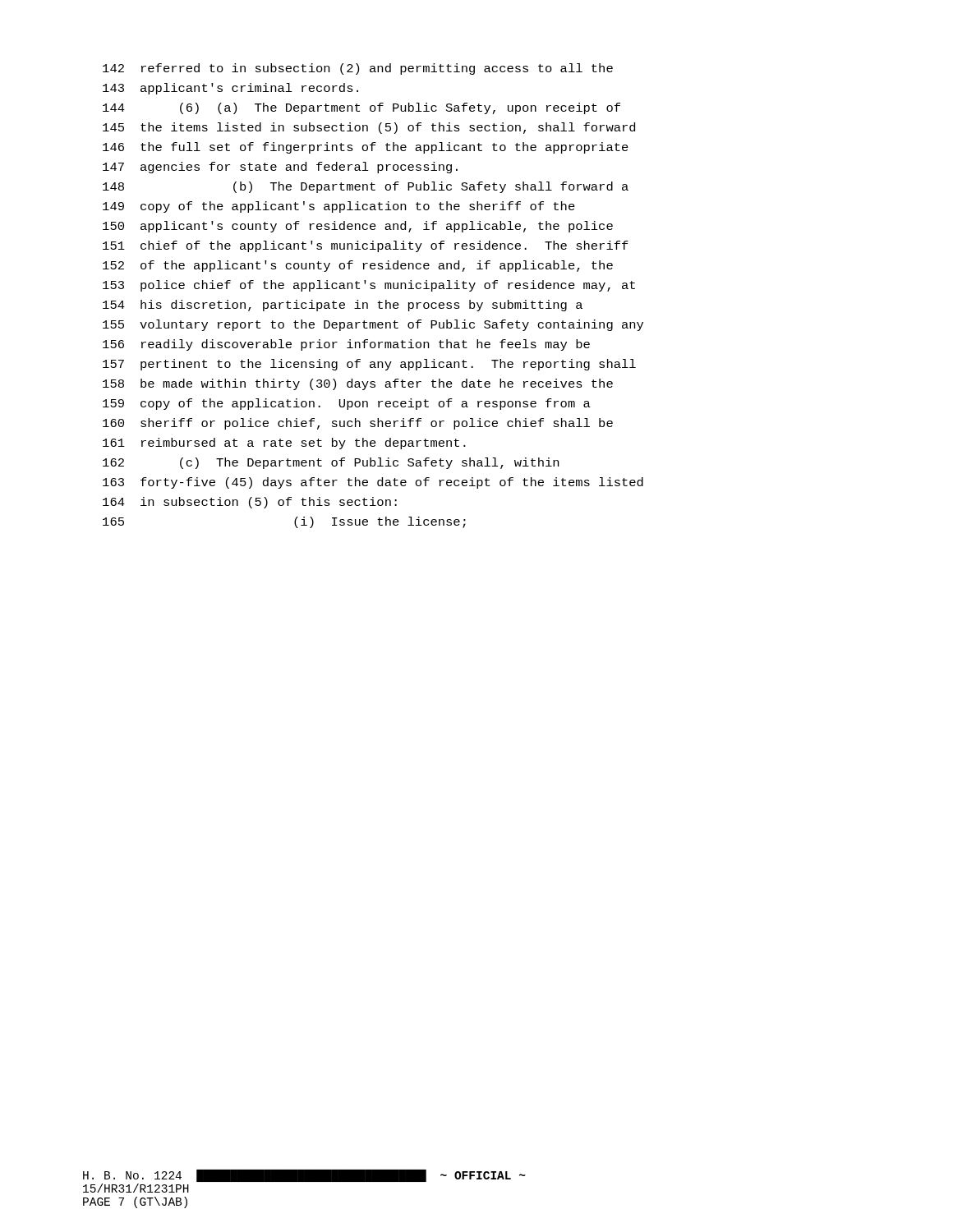Click on the element starting "165 (i) Issue"
Screen dimensions: 1232x953
113,521
